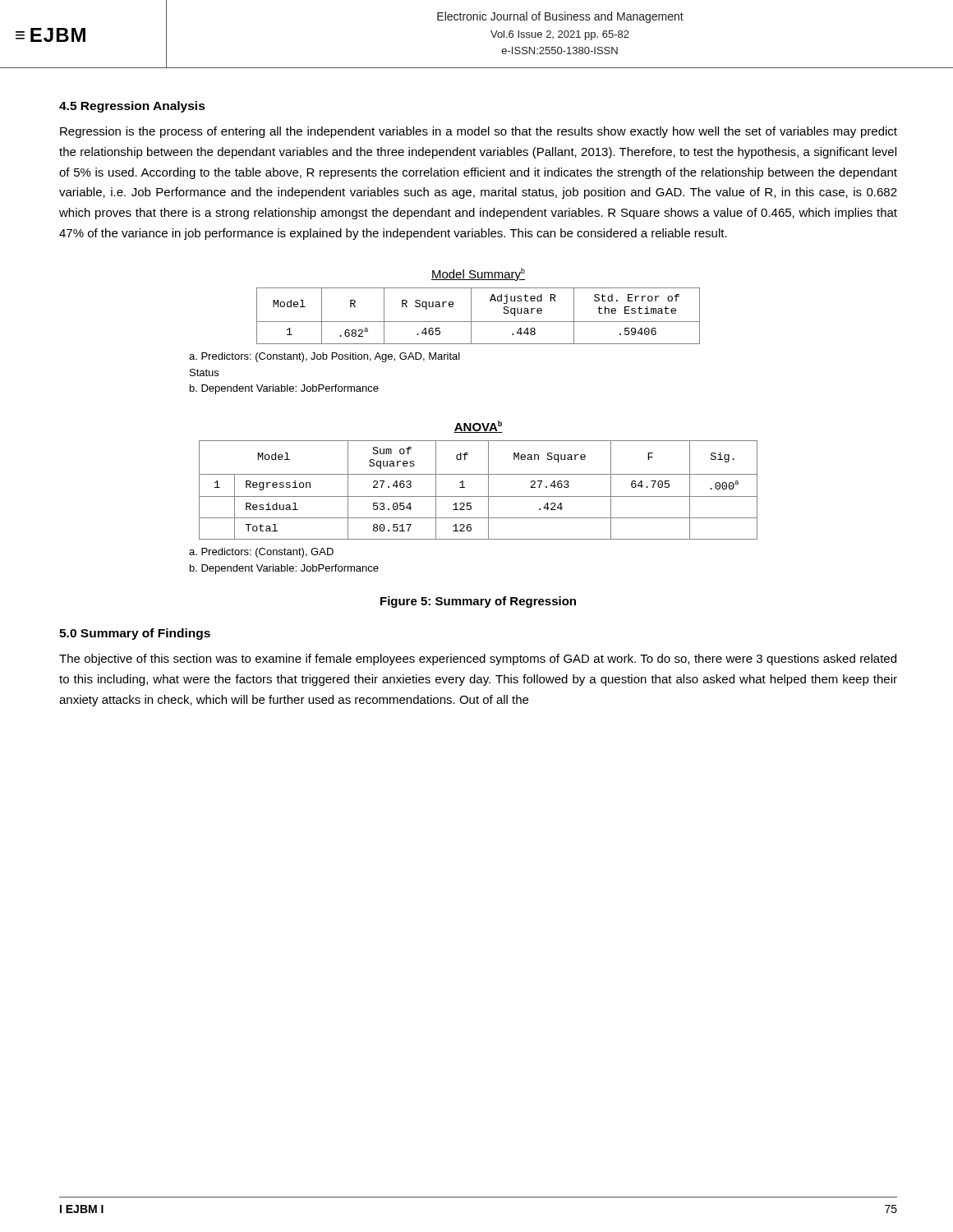Screen dimensions: 1232x953
Task: Select the table that reads ".000 a"
Action: pyautogui.click(x=478, y=490)
